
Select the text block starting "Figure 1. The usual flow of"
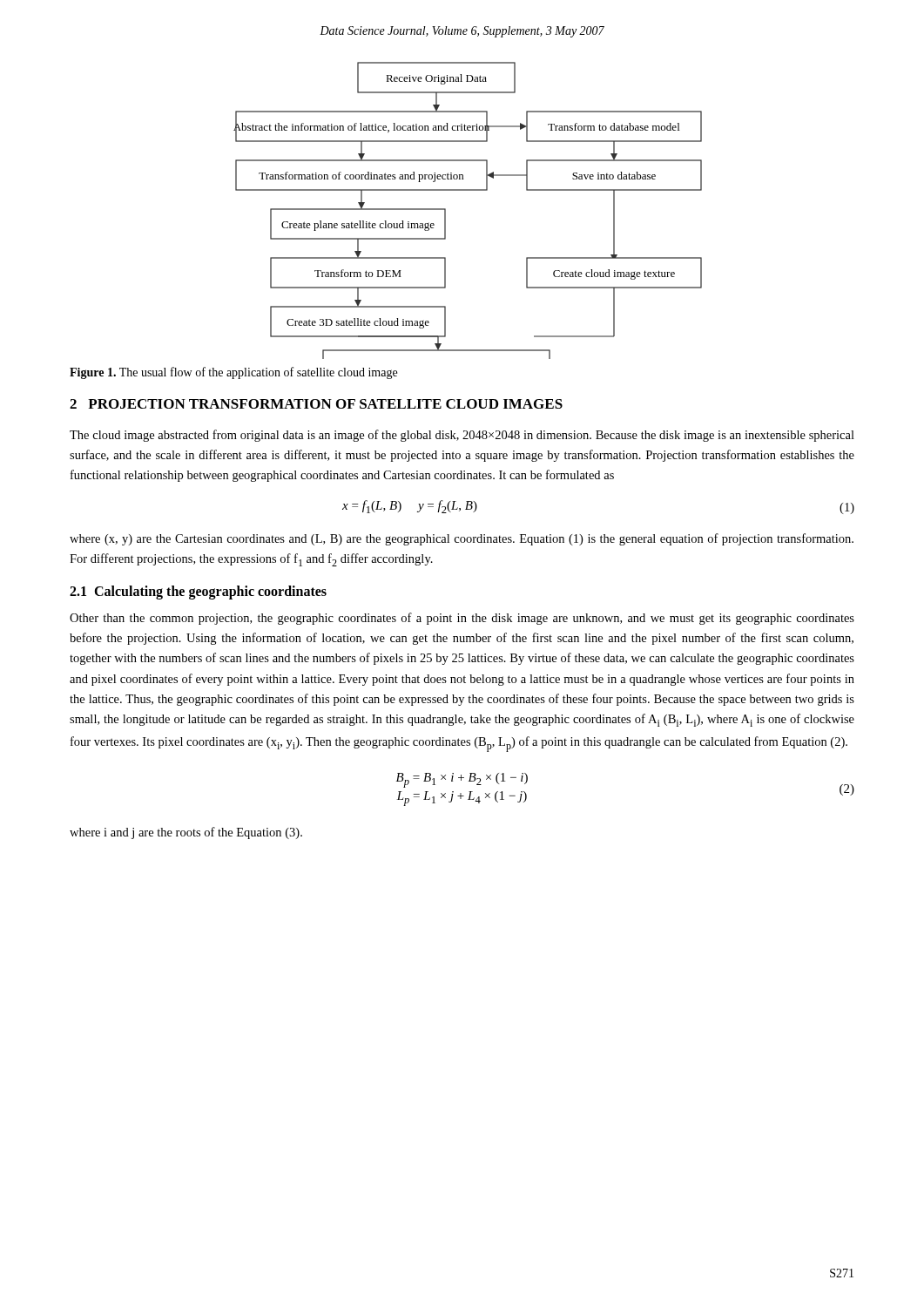tap(234, 372)
